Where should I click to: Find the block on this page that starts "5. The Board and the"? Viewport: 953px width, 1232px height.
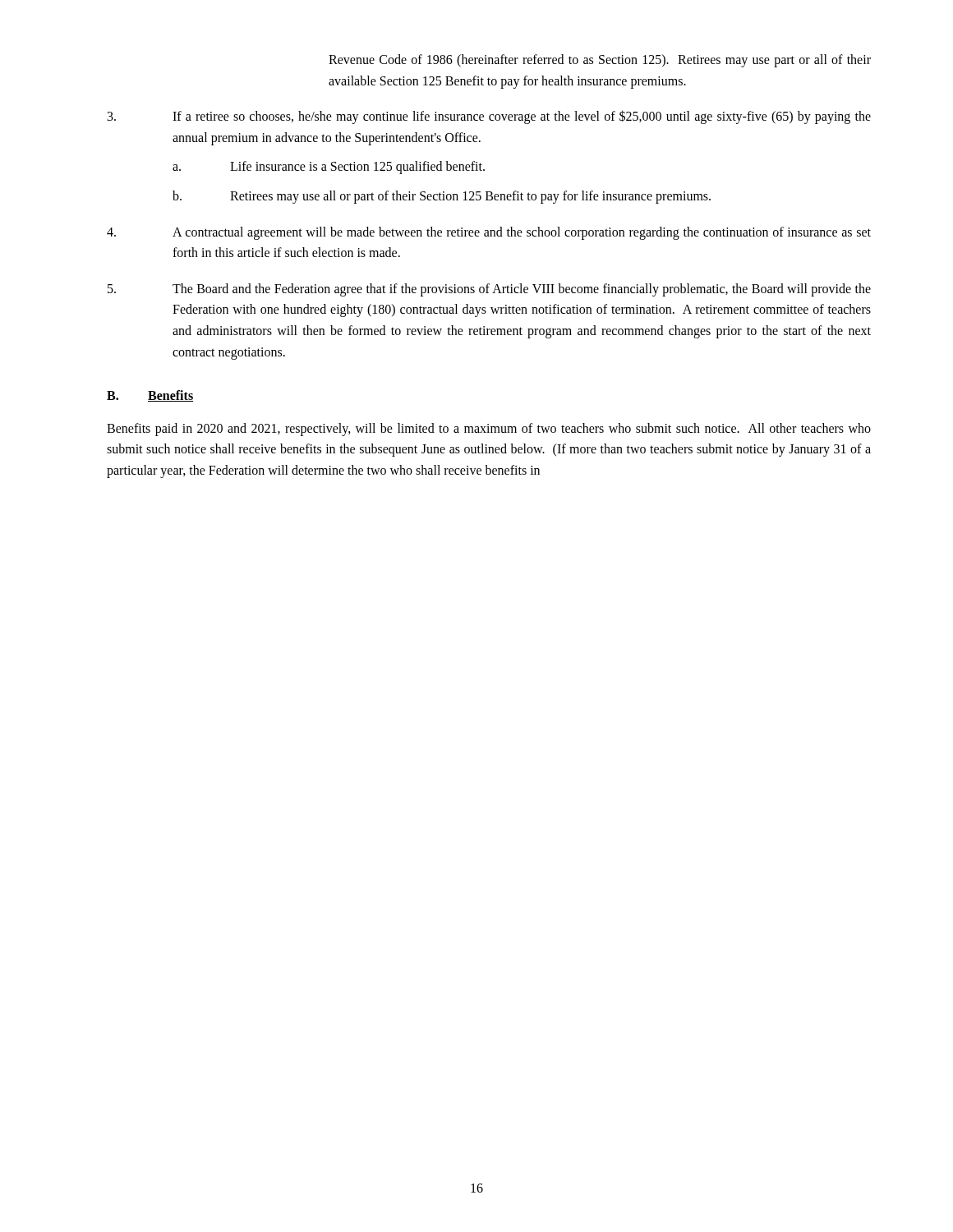[489, 320]
